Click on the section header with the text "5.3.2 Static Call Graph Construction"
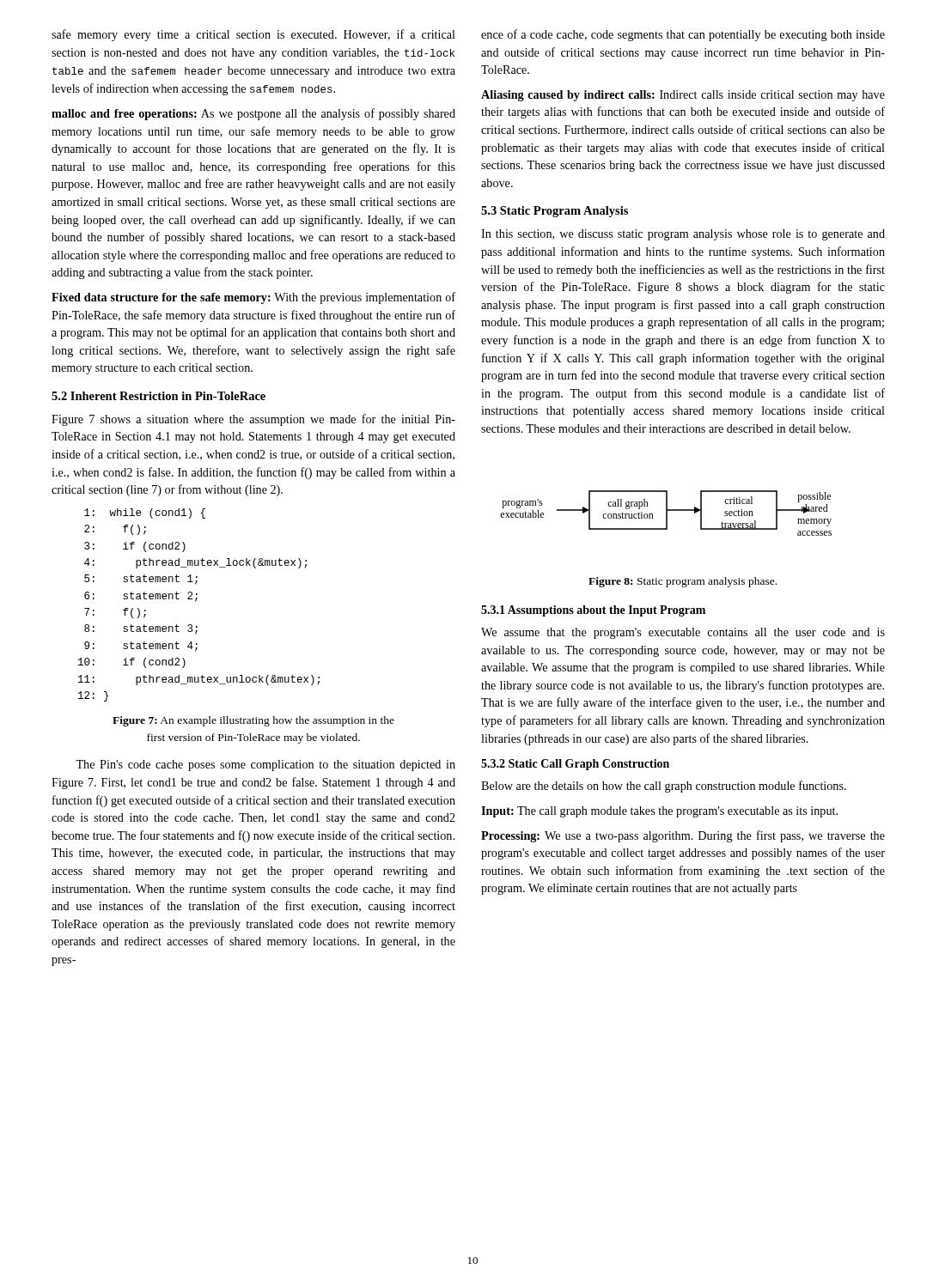 click(575, 764)
